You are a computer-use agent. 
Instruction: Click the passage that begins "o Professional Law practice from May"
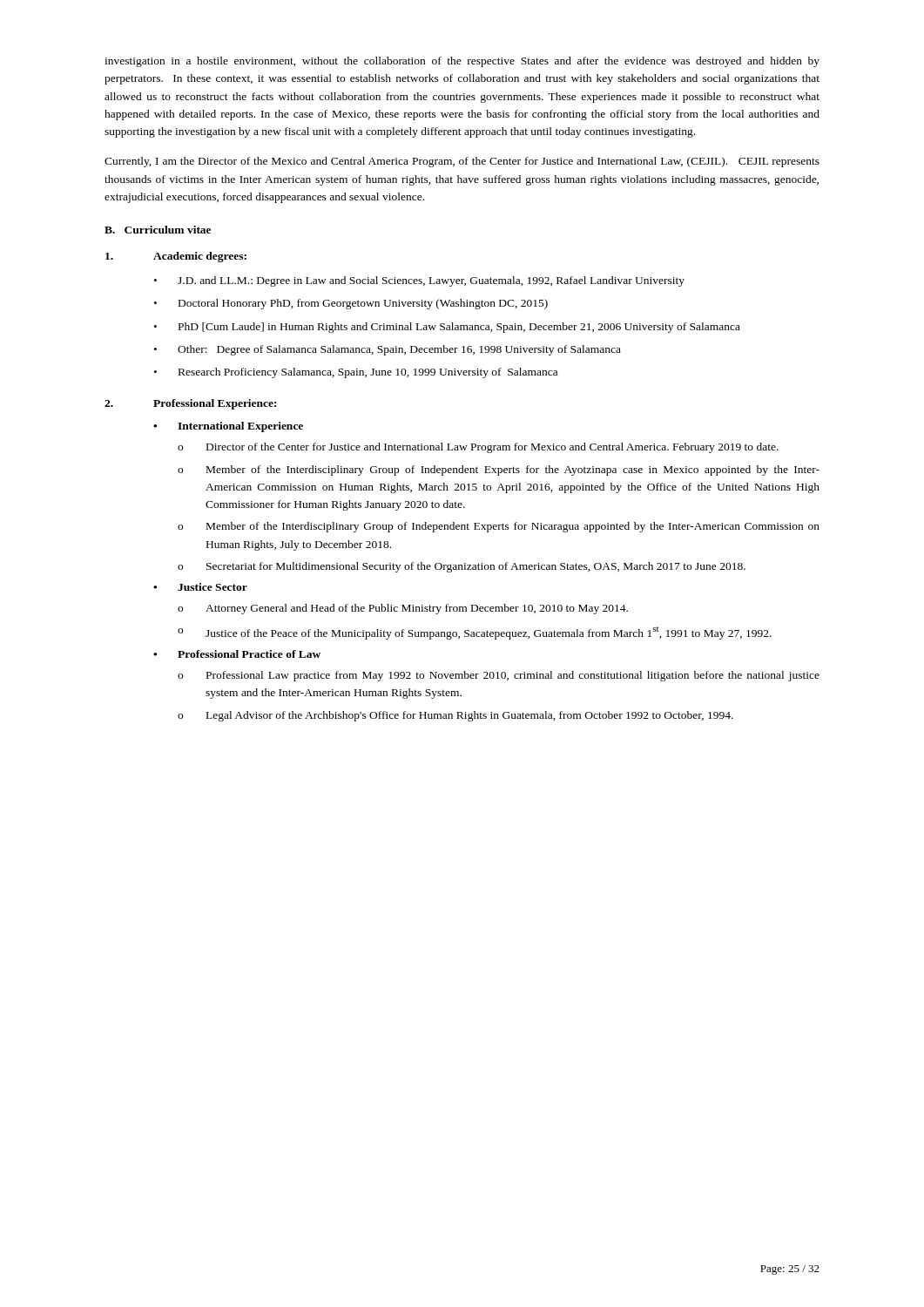point(499,684)
